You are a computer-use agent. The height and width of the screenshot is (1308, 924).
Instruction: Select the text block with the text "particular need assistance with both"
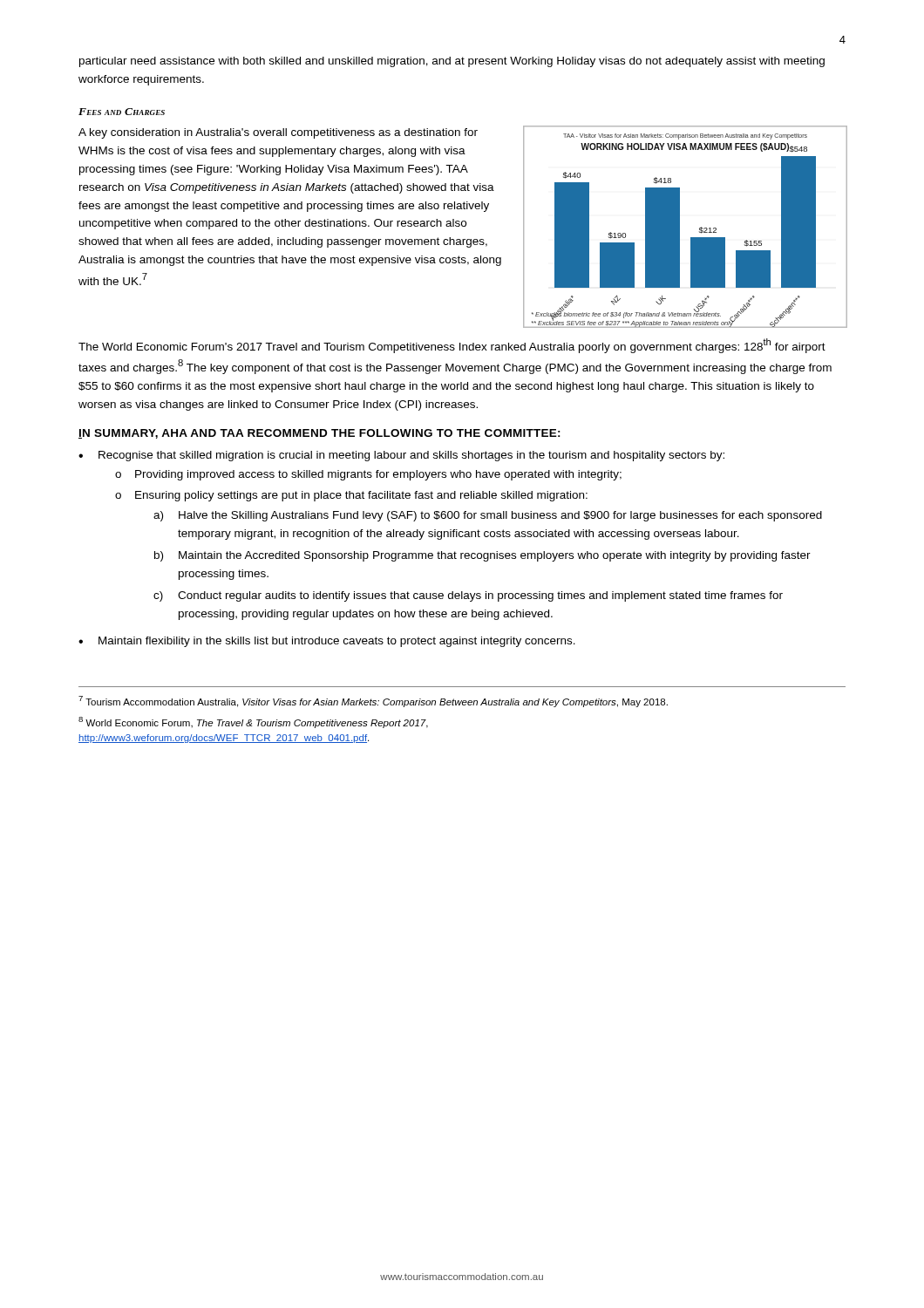pyautogui.click(x=452, y=70)
